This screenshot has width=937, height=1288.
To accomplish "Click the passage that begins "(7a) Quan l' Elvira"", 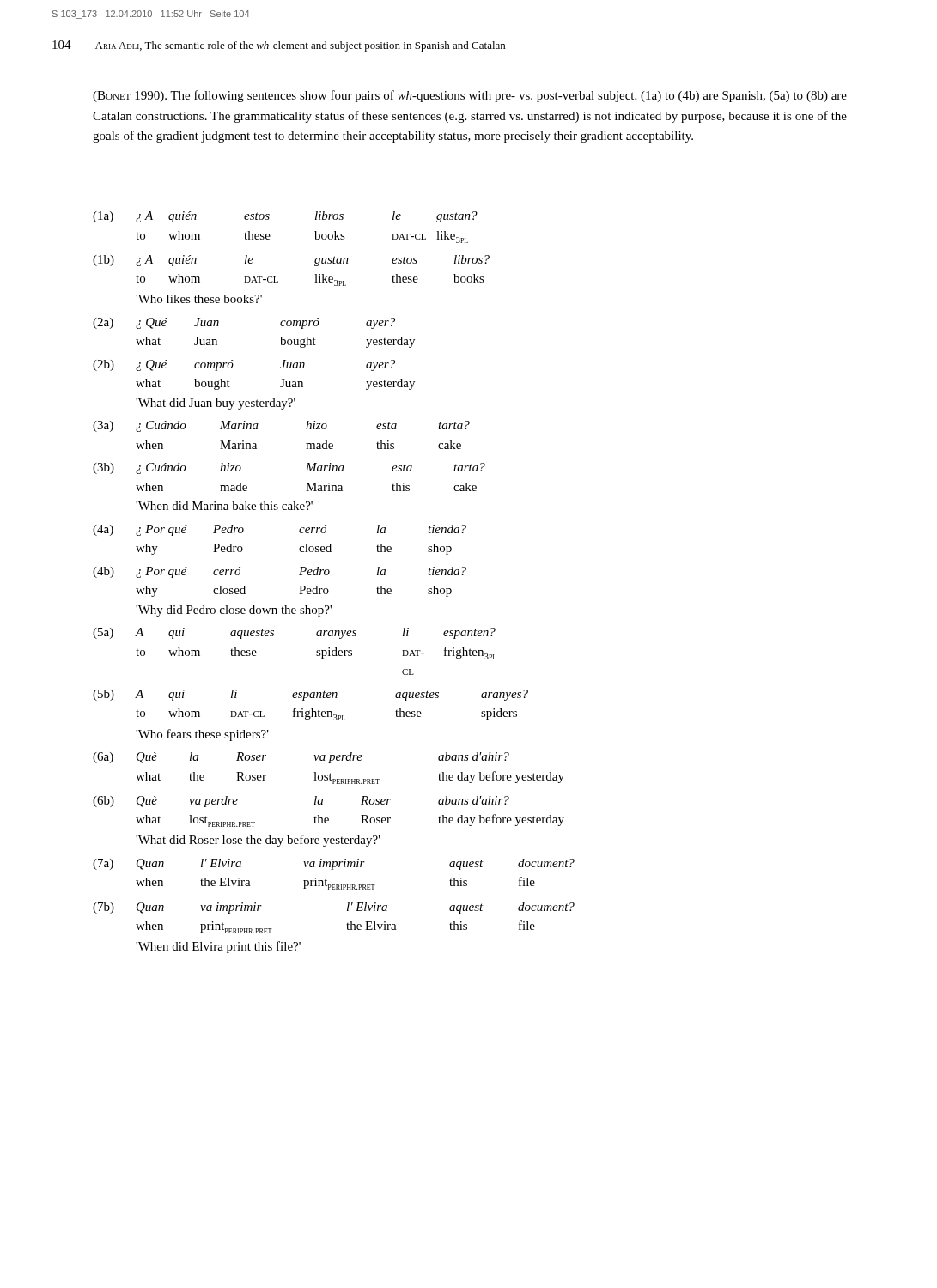I will (334, 874).
